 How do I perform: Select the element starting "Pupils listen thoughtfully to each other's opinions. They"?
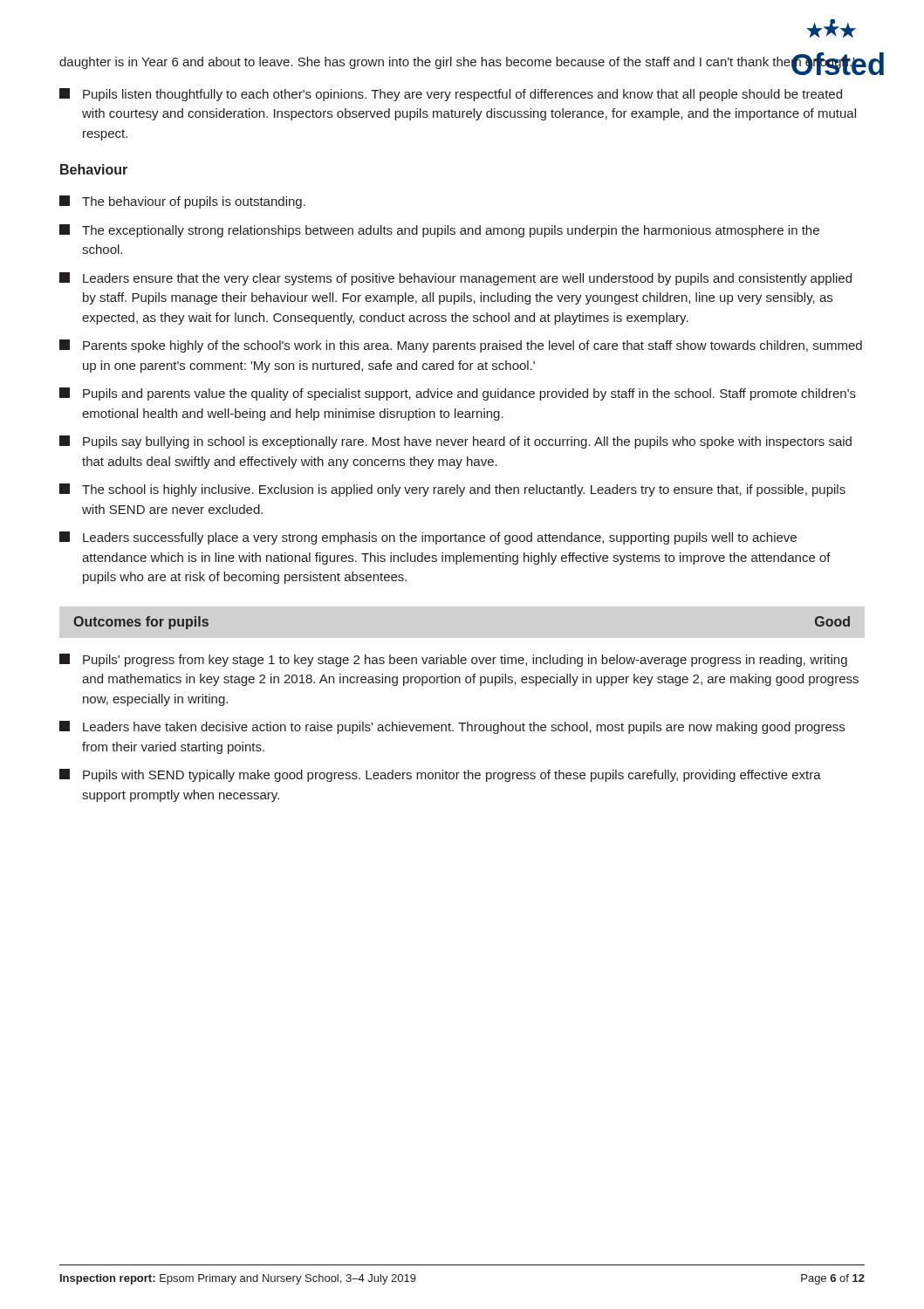pyautogui.click(x=462, y=114)
